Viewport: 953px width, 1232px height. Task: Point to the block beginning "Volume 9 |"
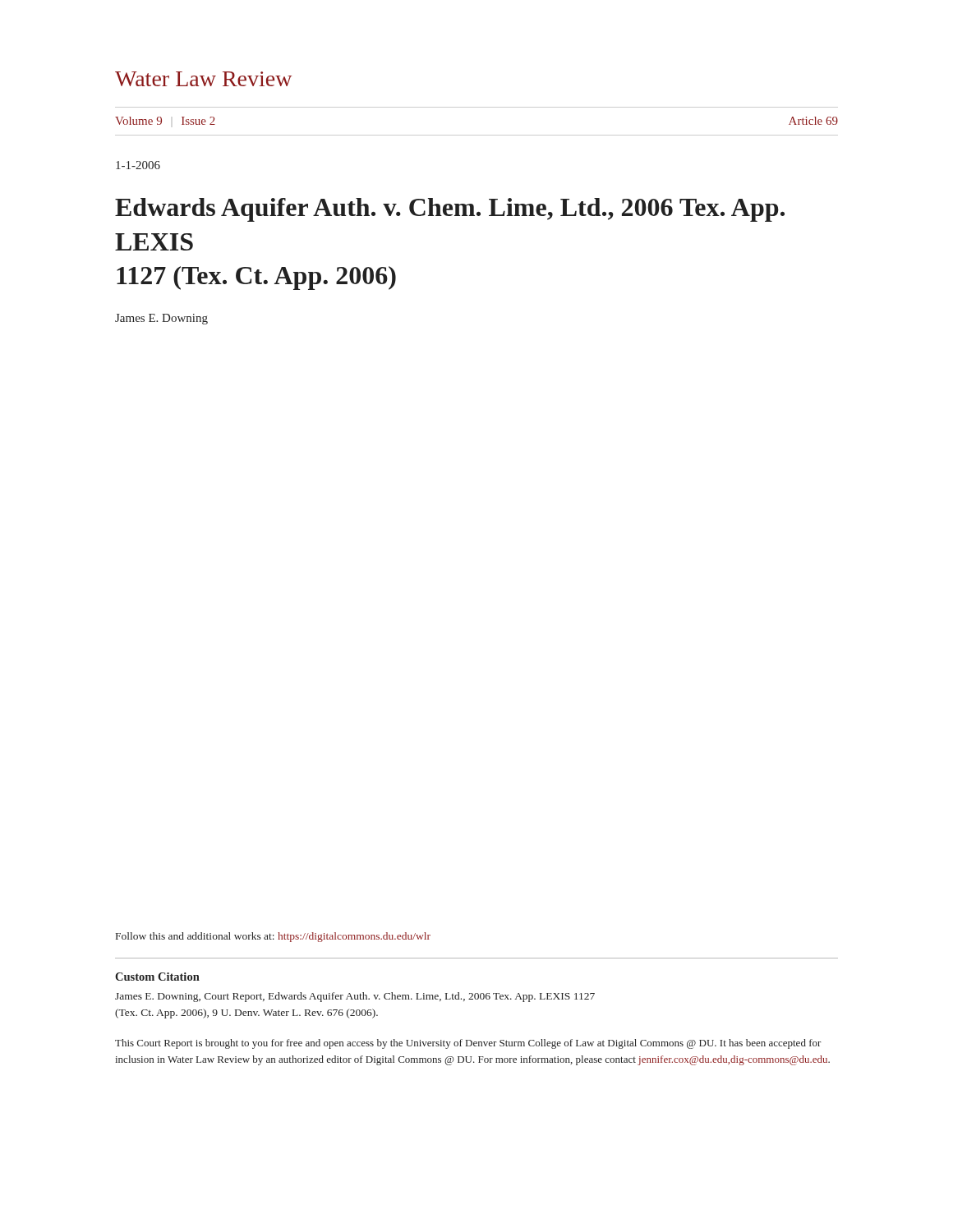tap(139, 120)
